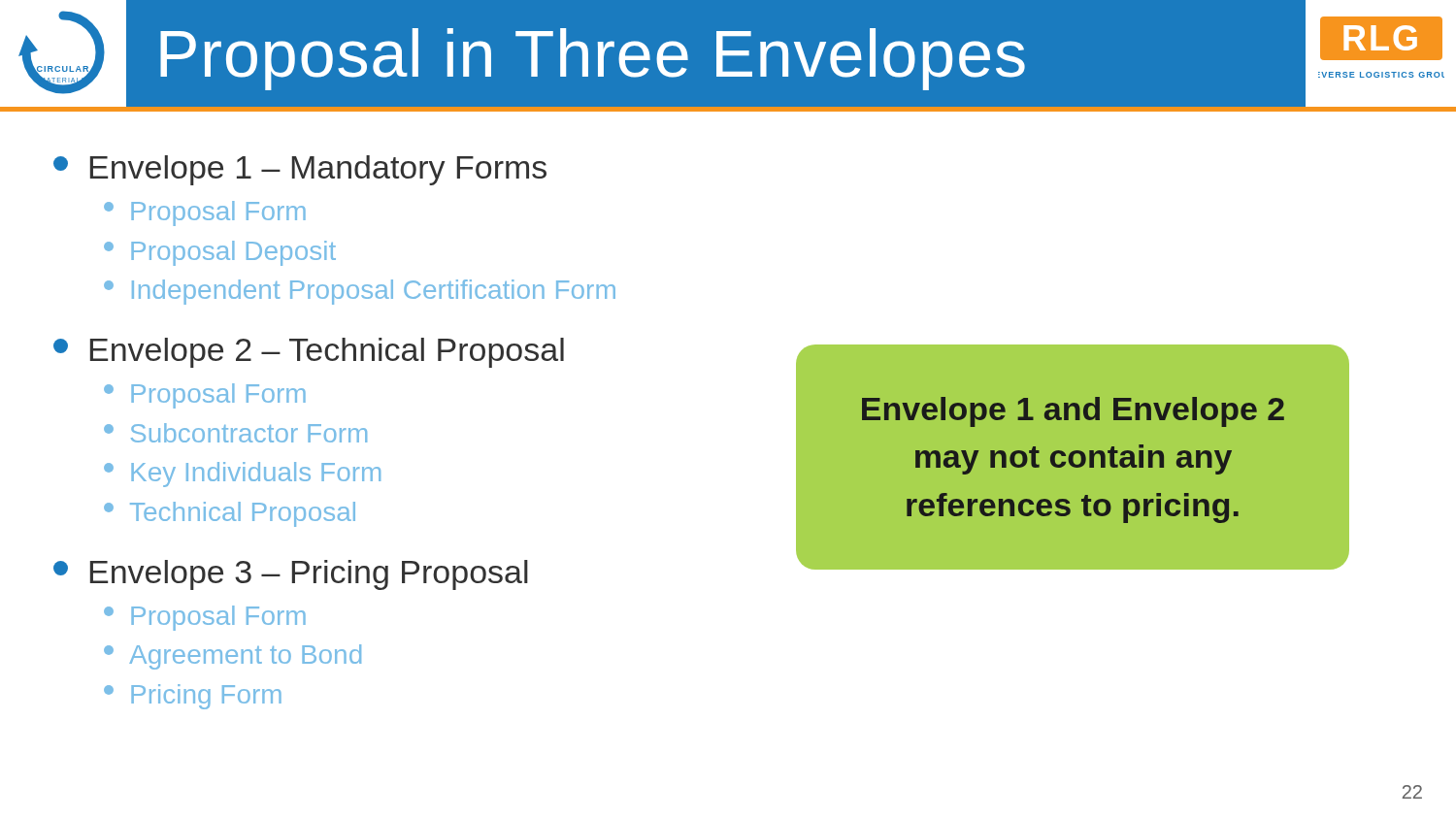Image resolution: width=1456 pixels, height=819 pixels.
Task: Point to the region starting "Proposal Deposit"
Action: [220, 251]
